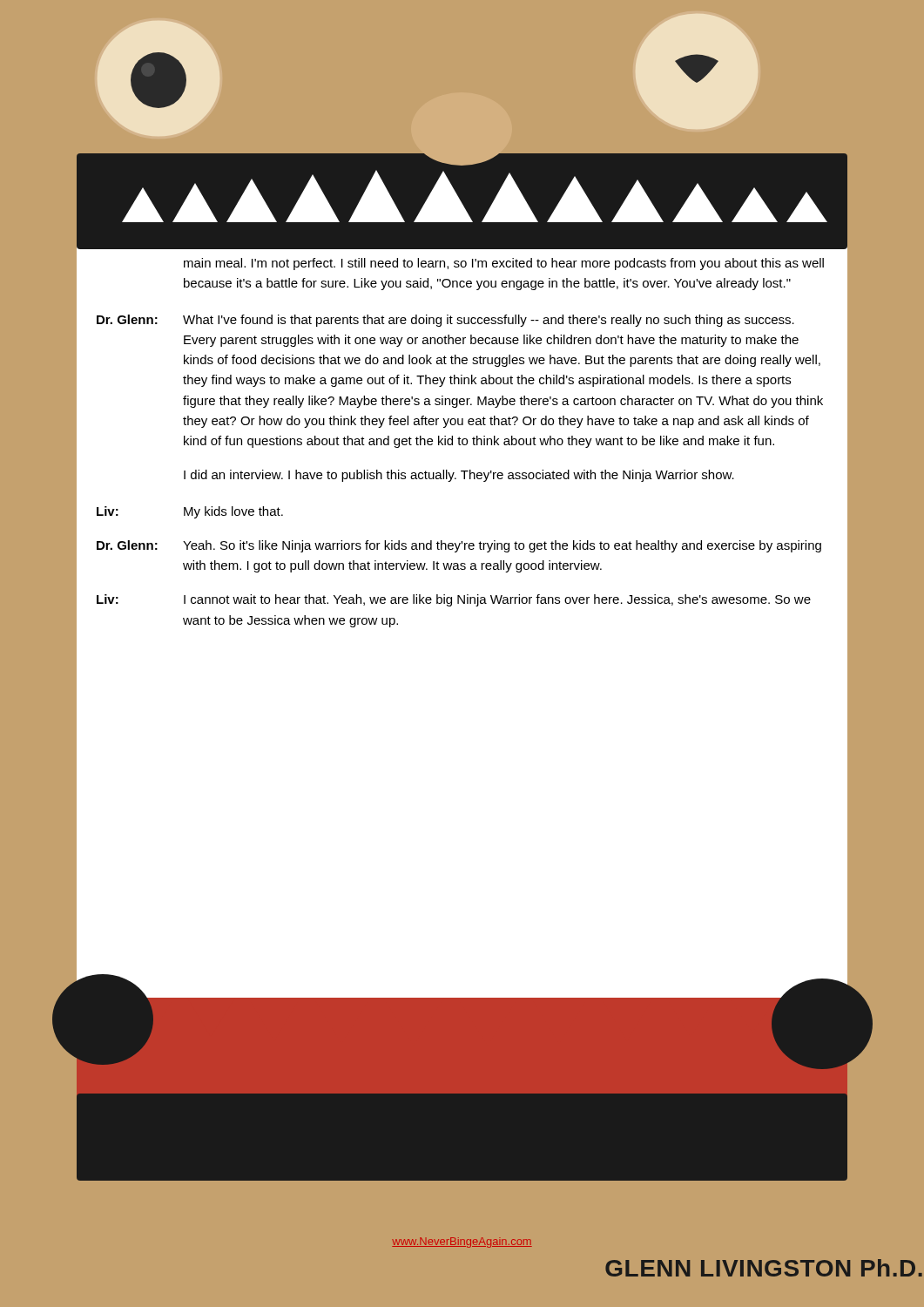Point to the passage starting "Liv: My kids love that."
924x1307 pixels.
tap(190, 512)
